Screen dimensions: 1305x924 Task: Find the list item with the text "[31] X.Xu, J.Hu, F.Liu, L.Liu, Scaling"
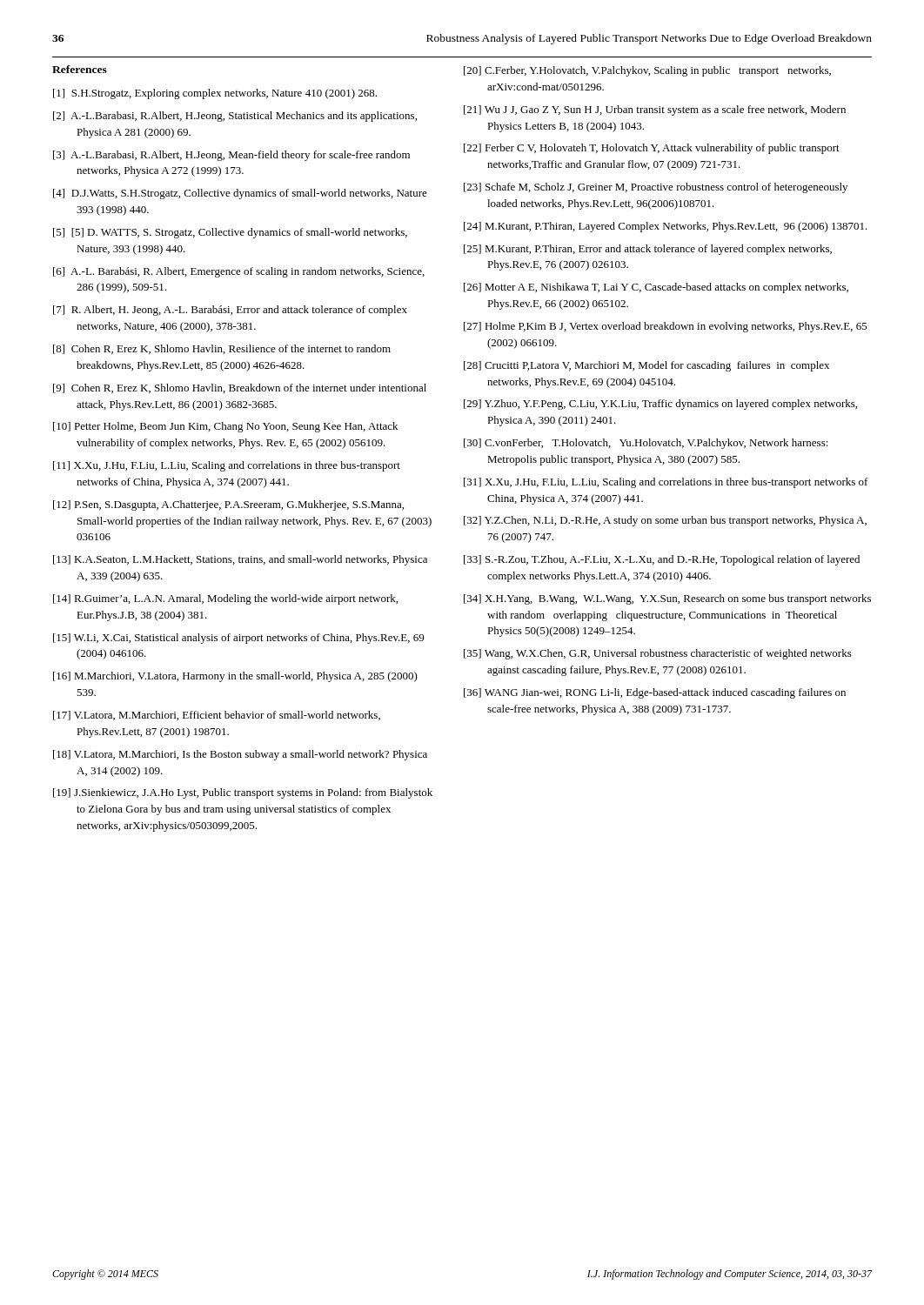pos(665,490)
